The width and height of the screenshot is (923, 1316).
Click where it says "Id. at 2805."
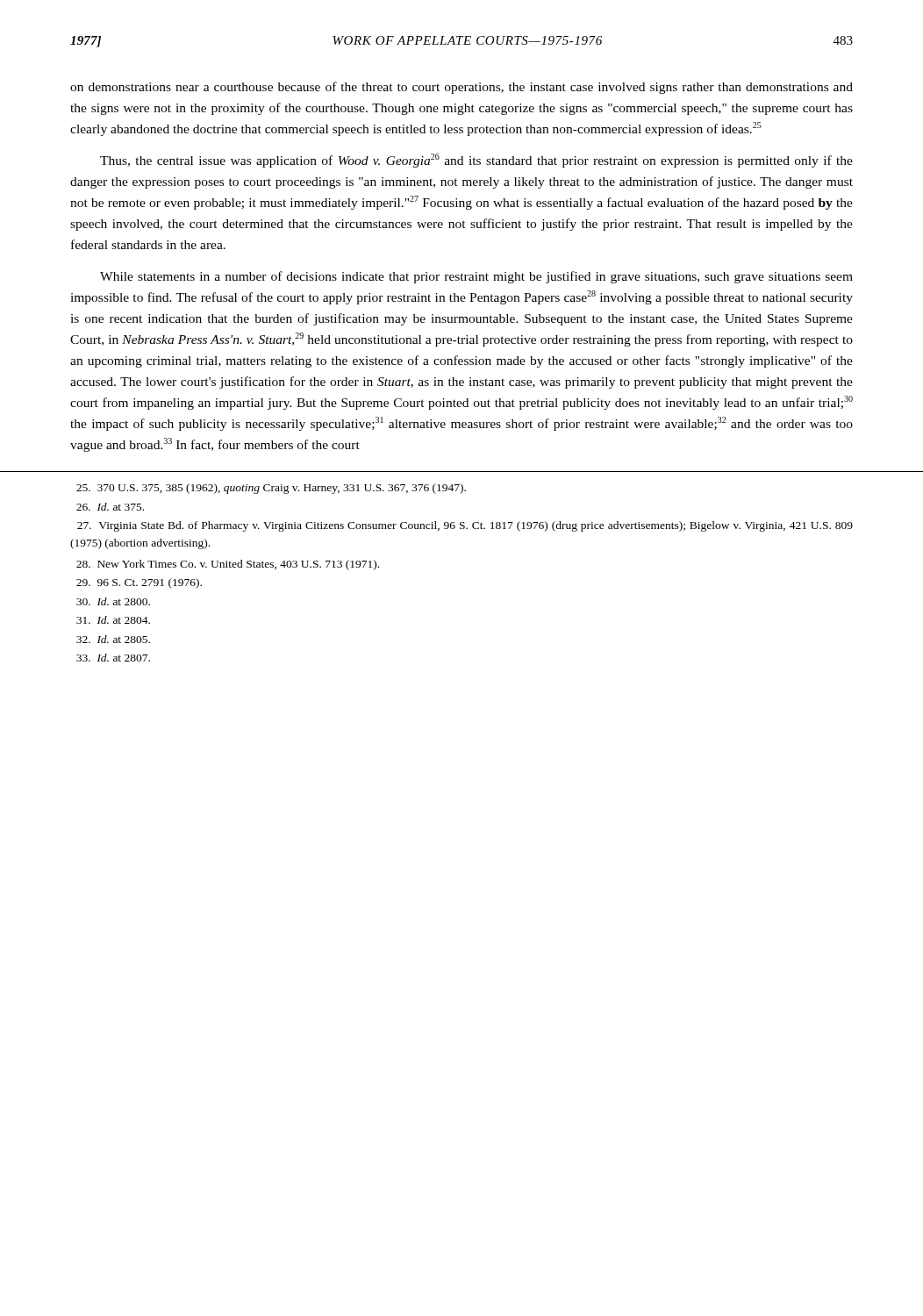tap(110, 639)
